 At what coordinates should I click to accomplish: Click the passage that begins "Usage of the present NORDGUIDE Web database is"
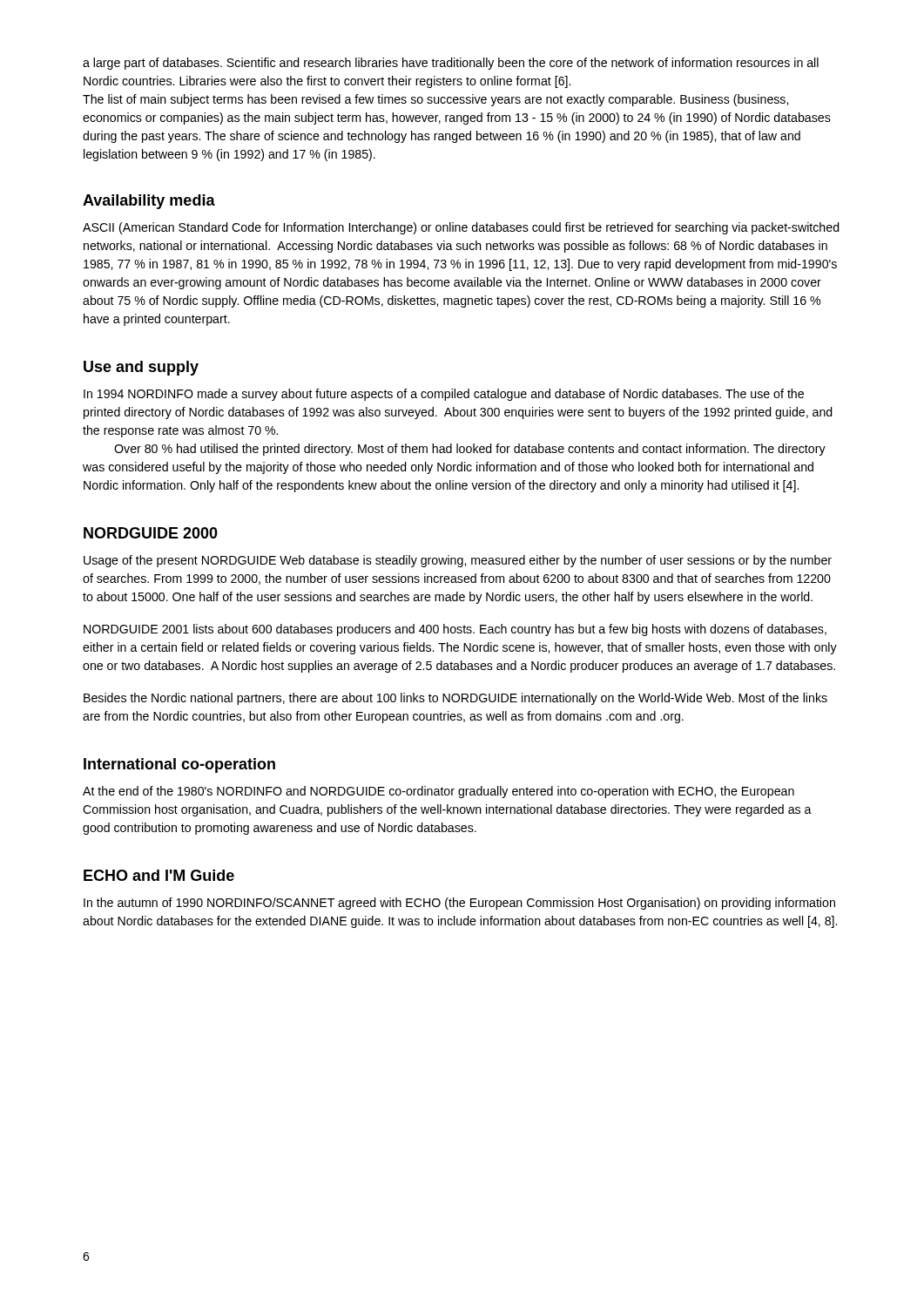click(458, 579)
